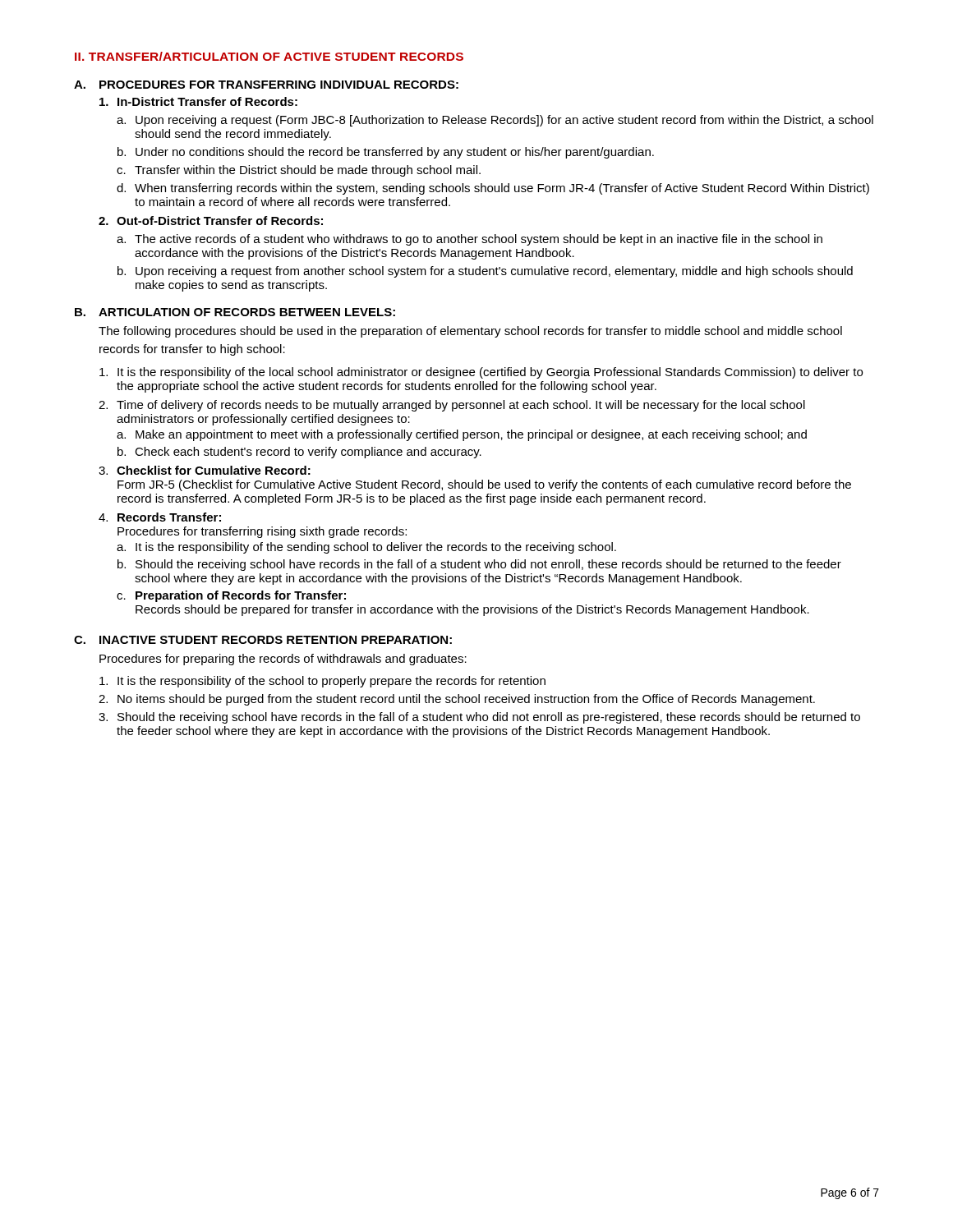
Task: Navigate to the region starting "a. Make an appointment to meet with"
Action: (x=462, y=434)
